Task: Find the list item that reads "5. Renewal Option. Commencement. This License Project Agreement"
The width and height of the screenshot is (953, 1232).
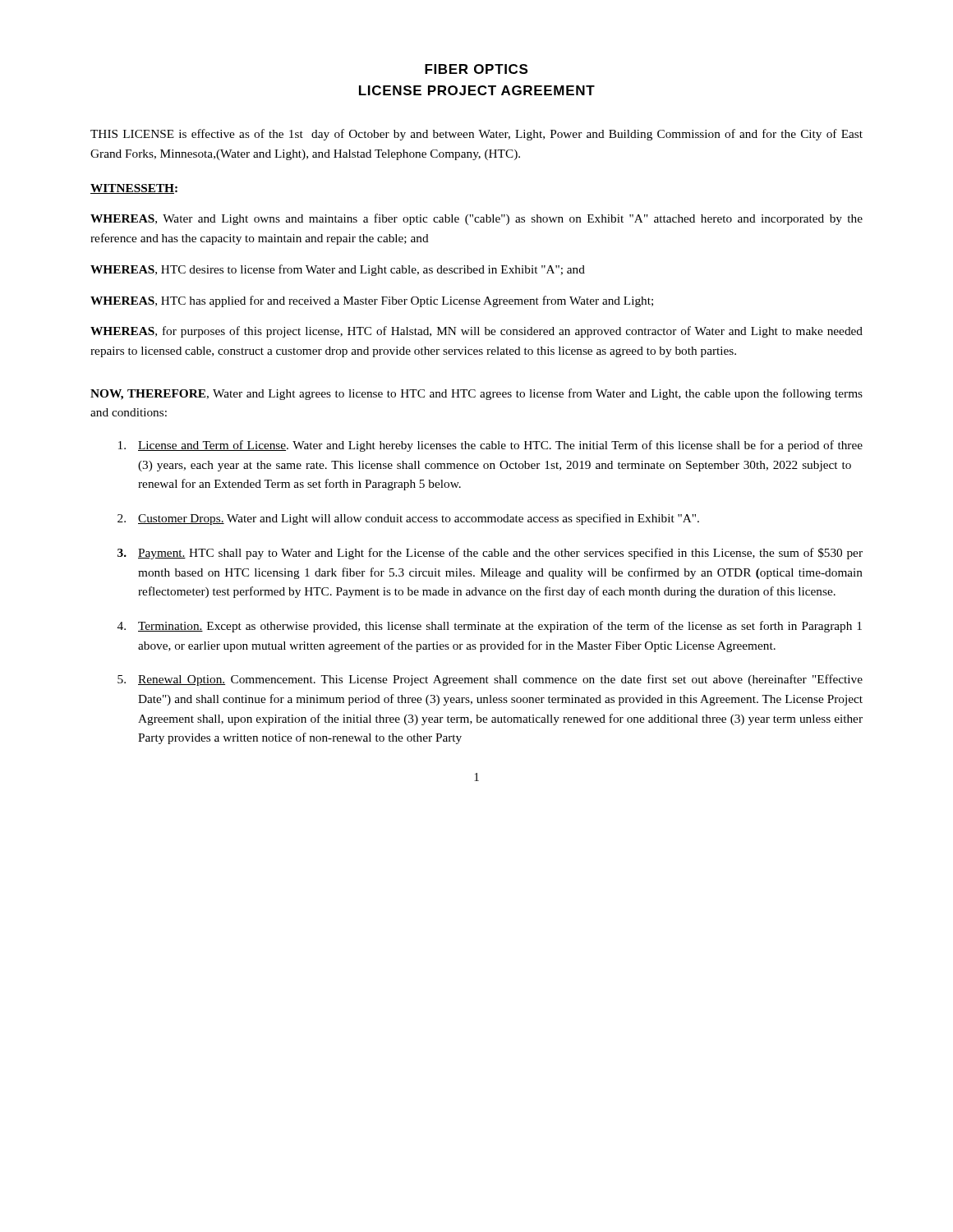Action: (476, 709)
